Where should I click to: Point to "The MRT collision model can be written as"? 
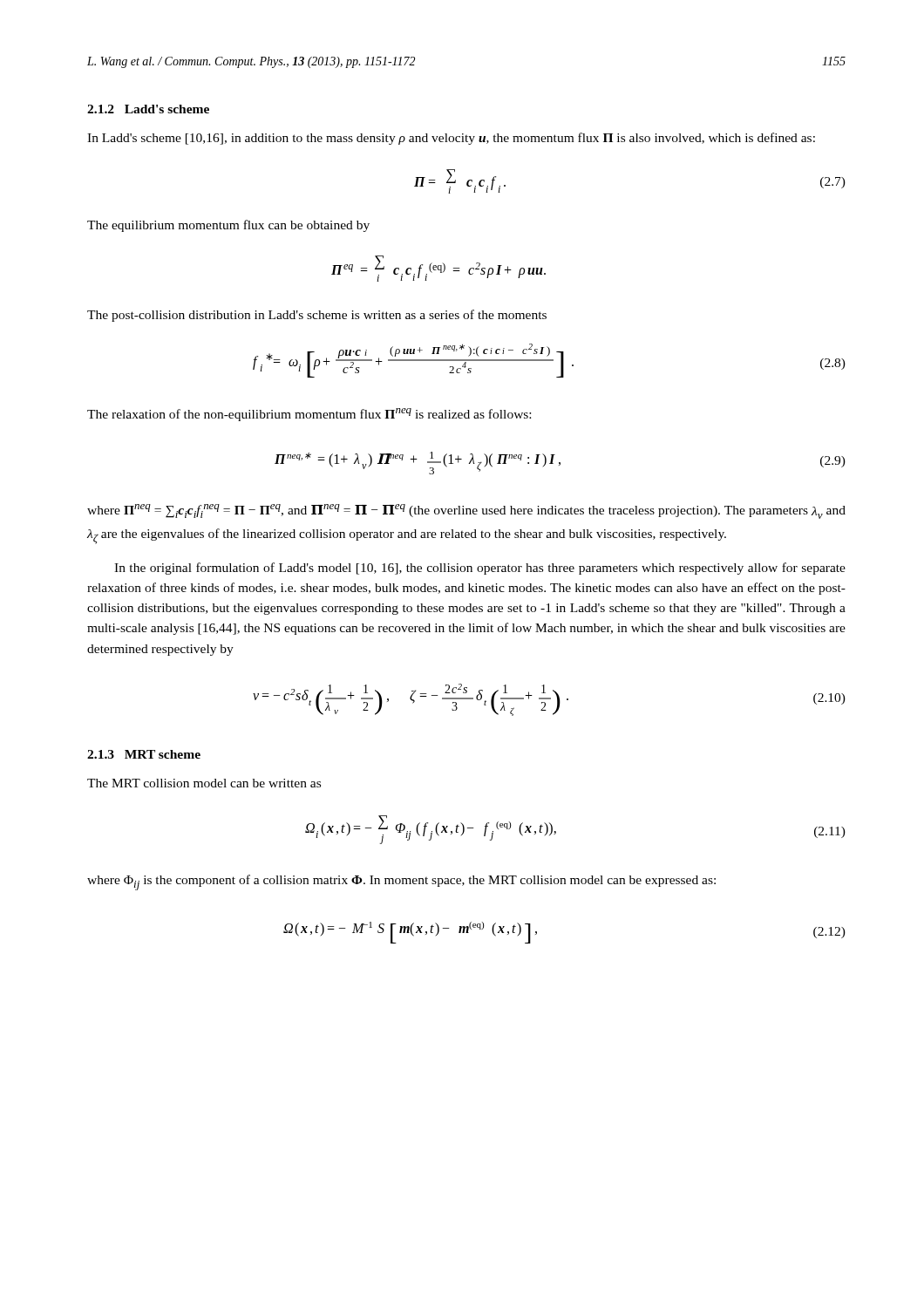click(x=204, y=783)
